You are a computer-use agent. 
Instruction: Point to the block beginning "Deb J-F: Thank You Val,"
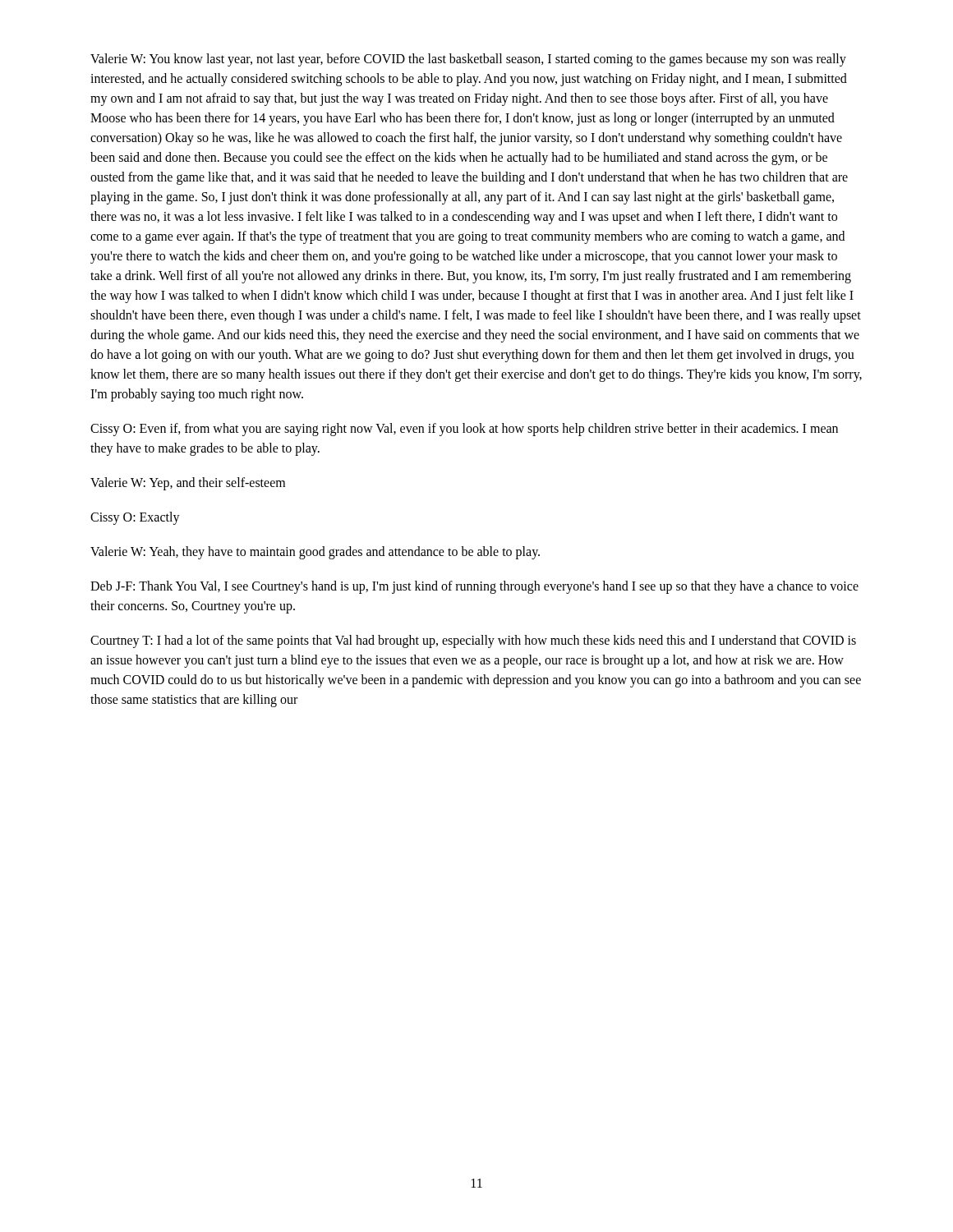click(x=474, y=596)
